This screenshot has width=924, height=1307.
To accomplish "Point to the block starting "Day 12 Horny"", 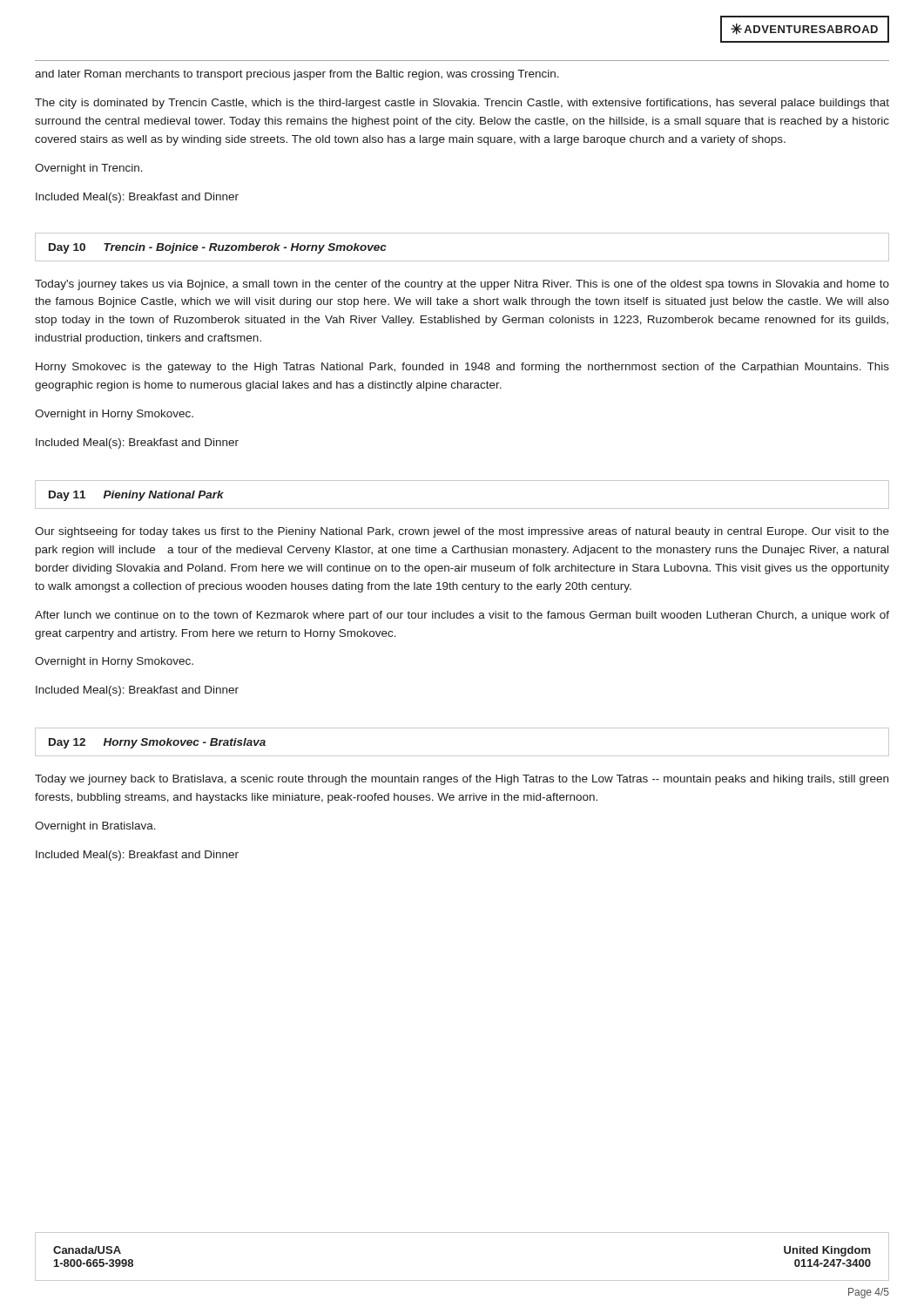I will pos(157,742).
